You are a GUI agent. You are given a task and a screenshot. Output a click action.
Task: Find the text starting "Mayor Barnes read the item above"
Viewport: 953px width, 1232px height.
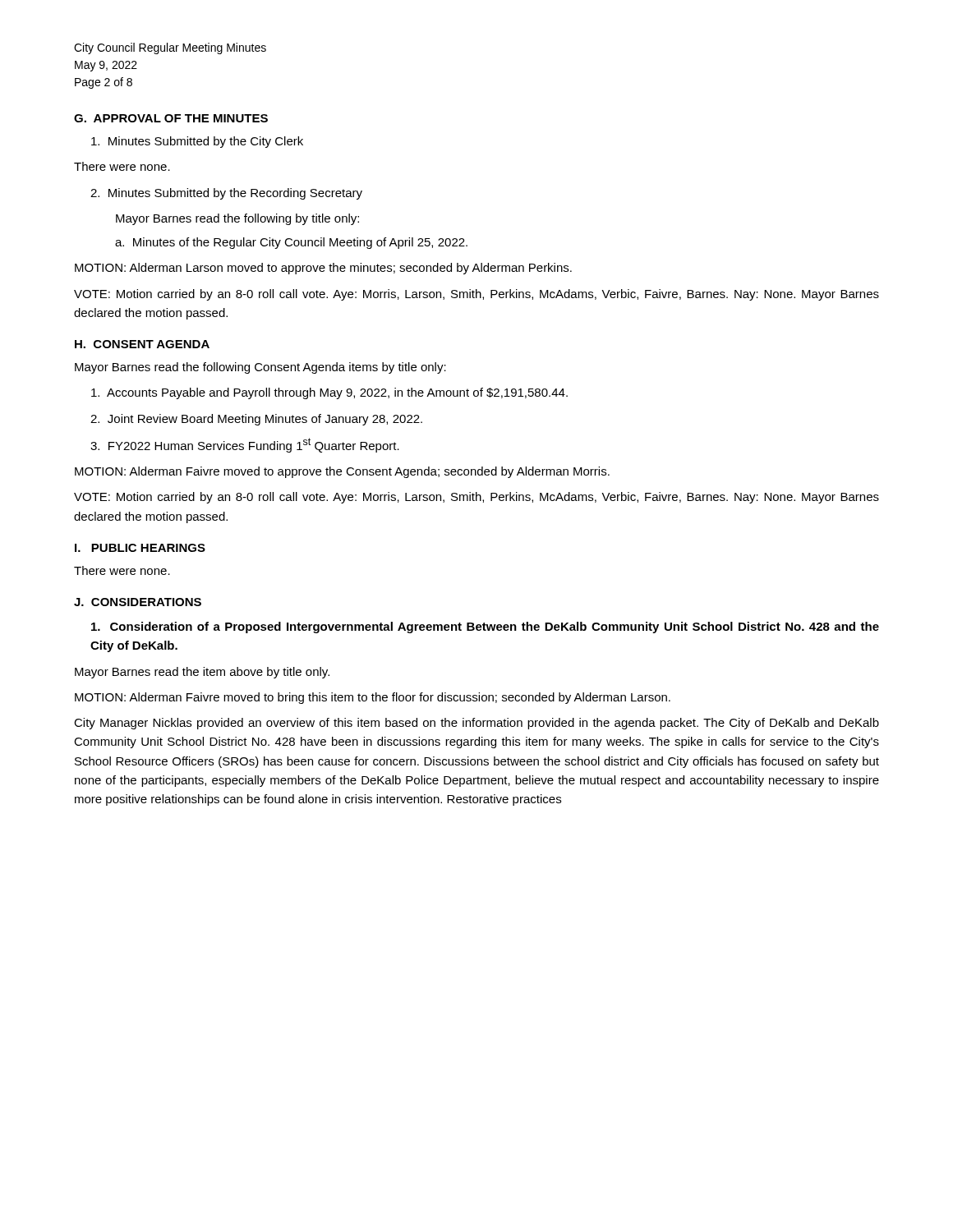(x=202, y=671)
